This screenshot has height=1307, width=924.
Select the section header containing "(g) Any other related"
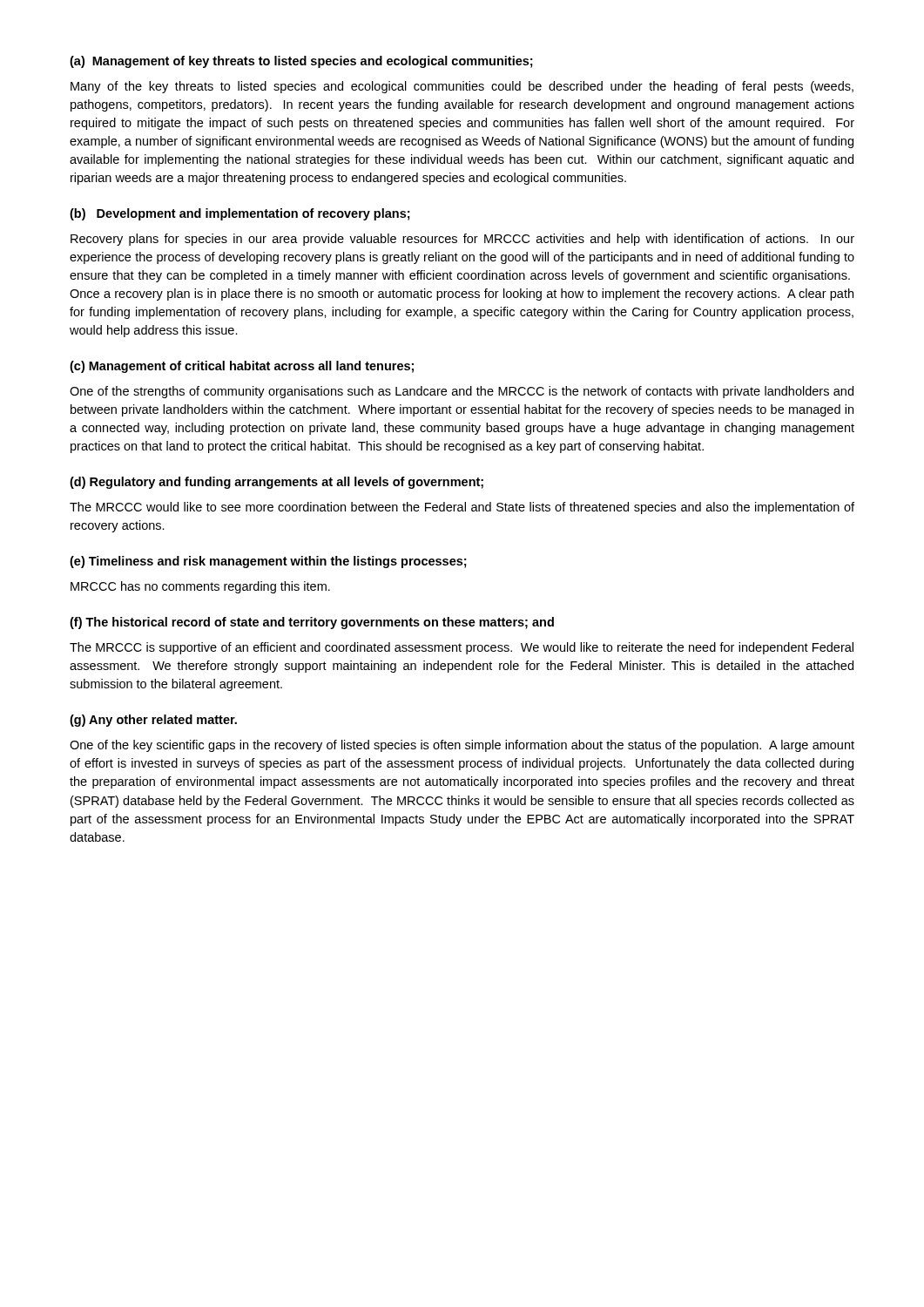tap(154, 720)
